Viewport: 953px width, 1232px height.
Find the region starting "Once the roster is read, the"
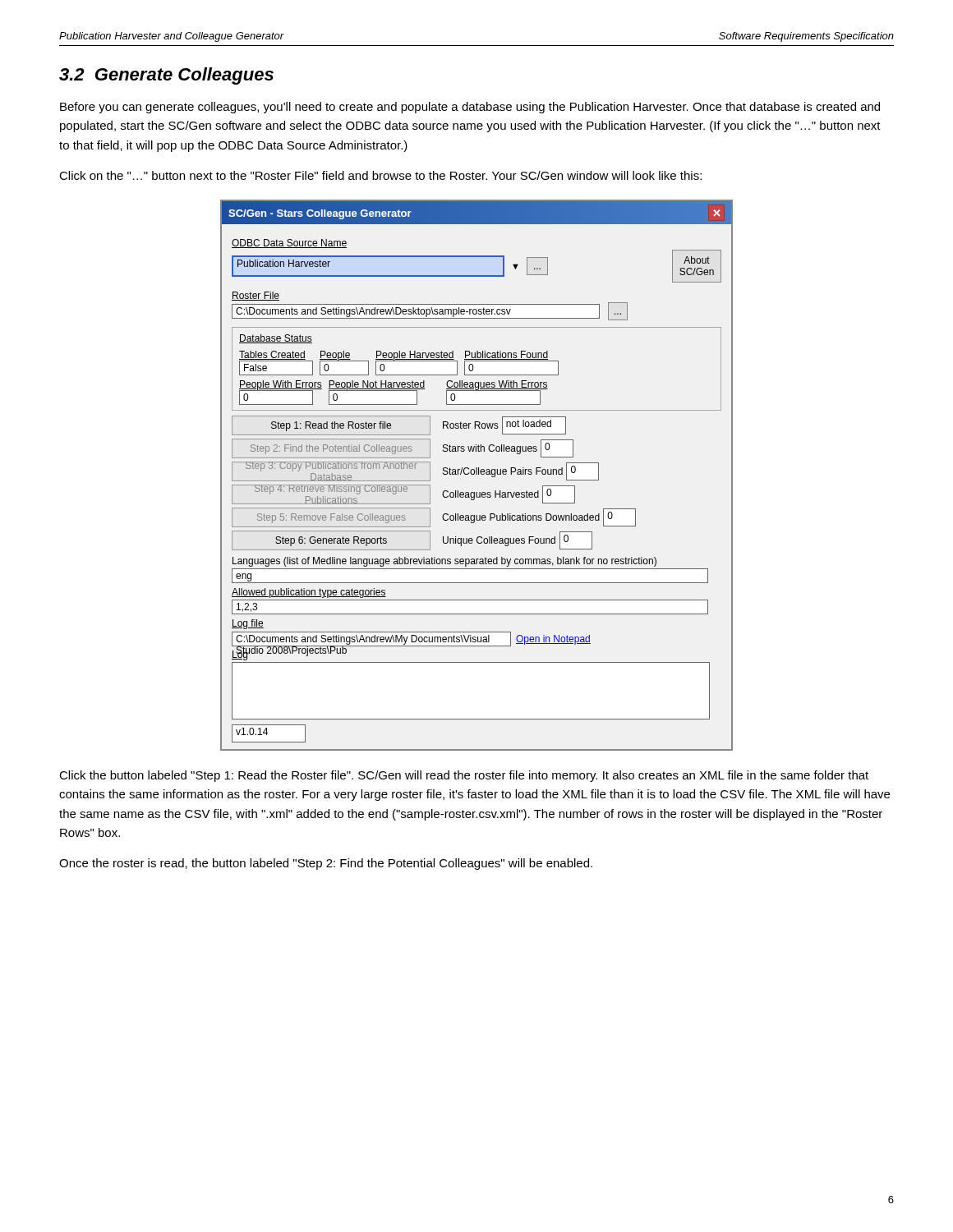[326, 863]
